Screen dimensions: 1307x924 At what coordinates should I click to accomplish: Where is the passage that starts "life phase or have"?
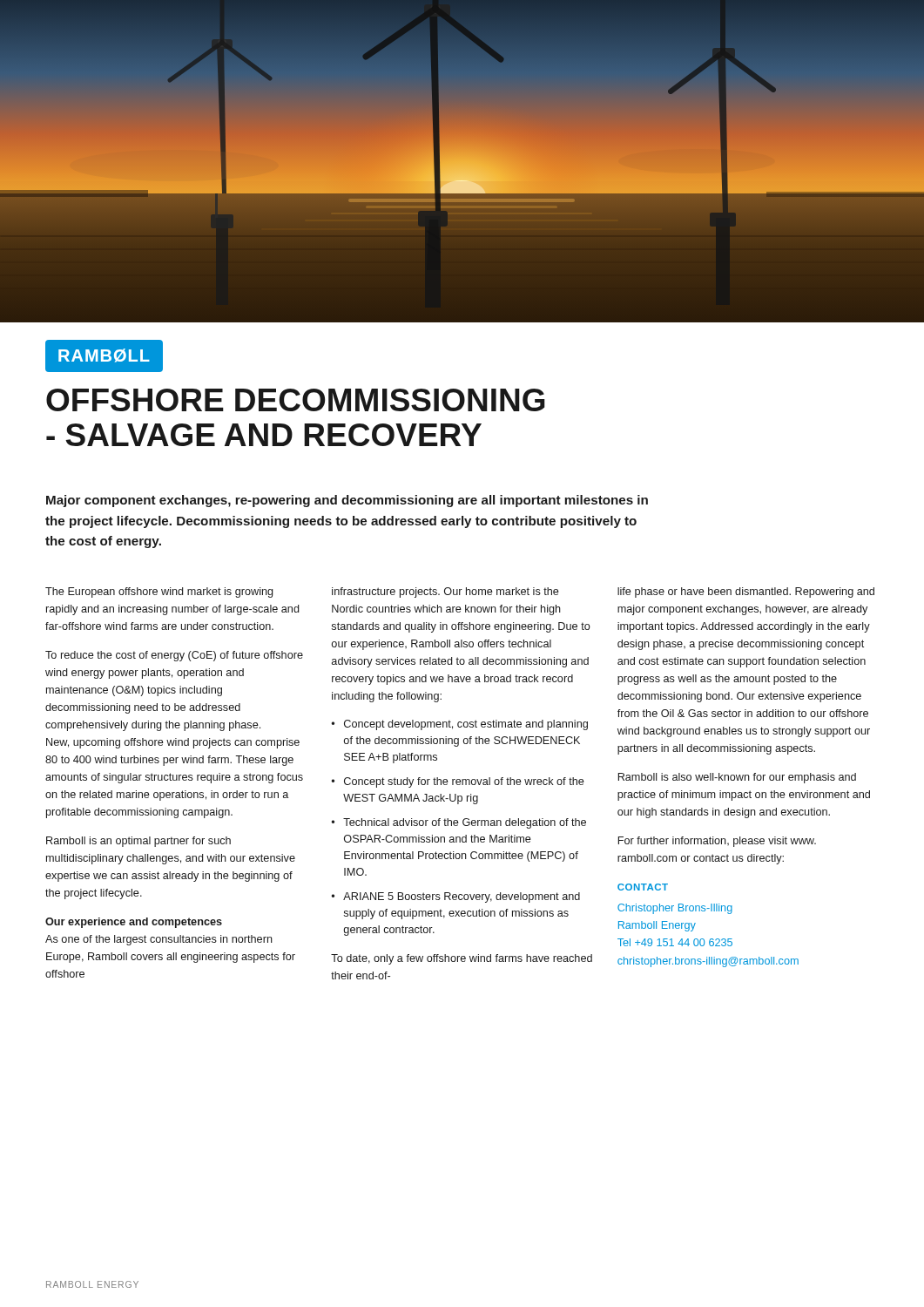pos(748,776)
